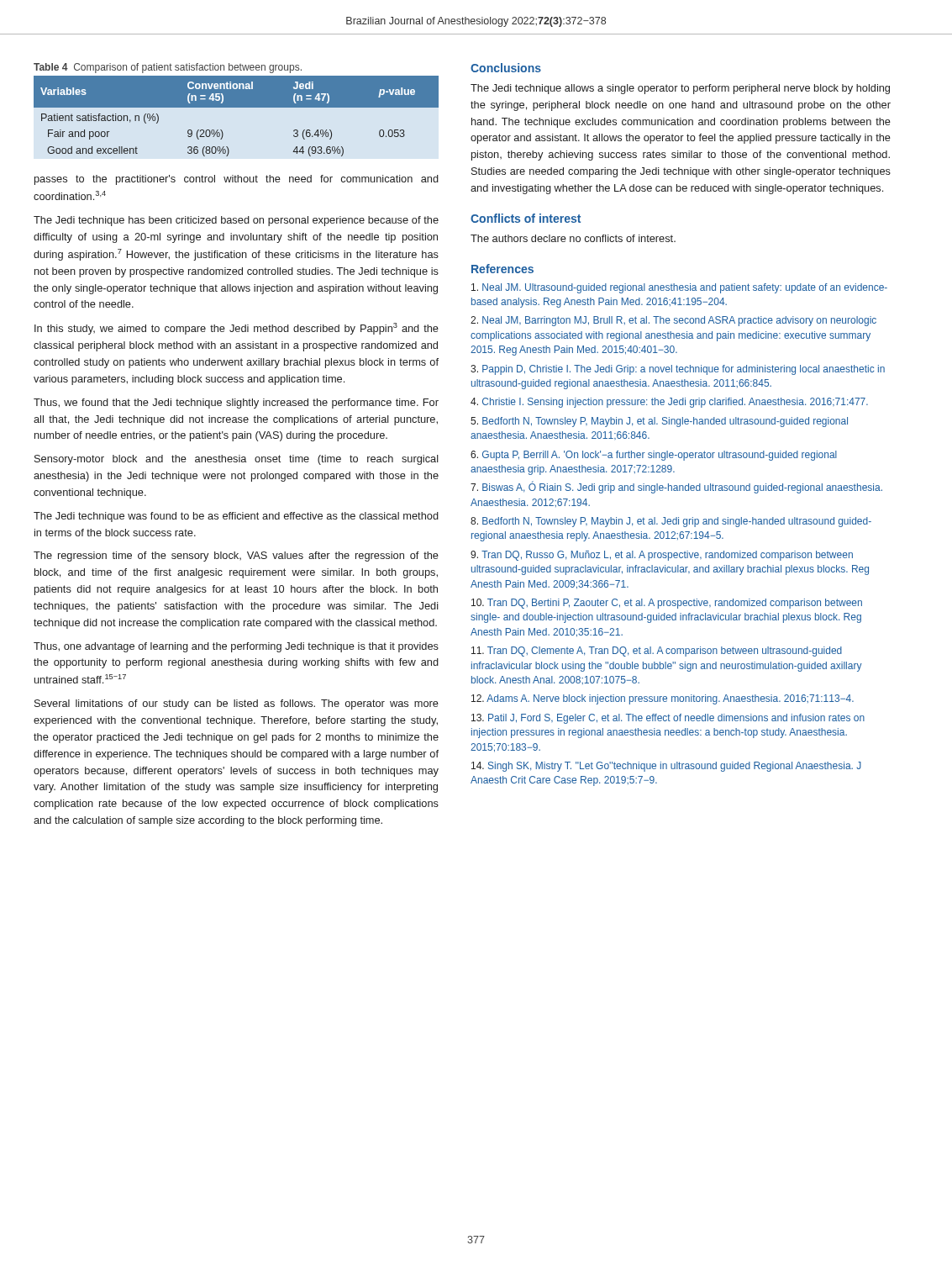The width and height of the screenshot is (952, 1261).
Task: Locate the block of text that opens with "5. Bedforth N, Townsley P, Maybin J,"
Action: [660, 428]
